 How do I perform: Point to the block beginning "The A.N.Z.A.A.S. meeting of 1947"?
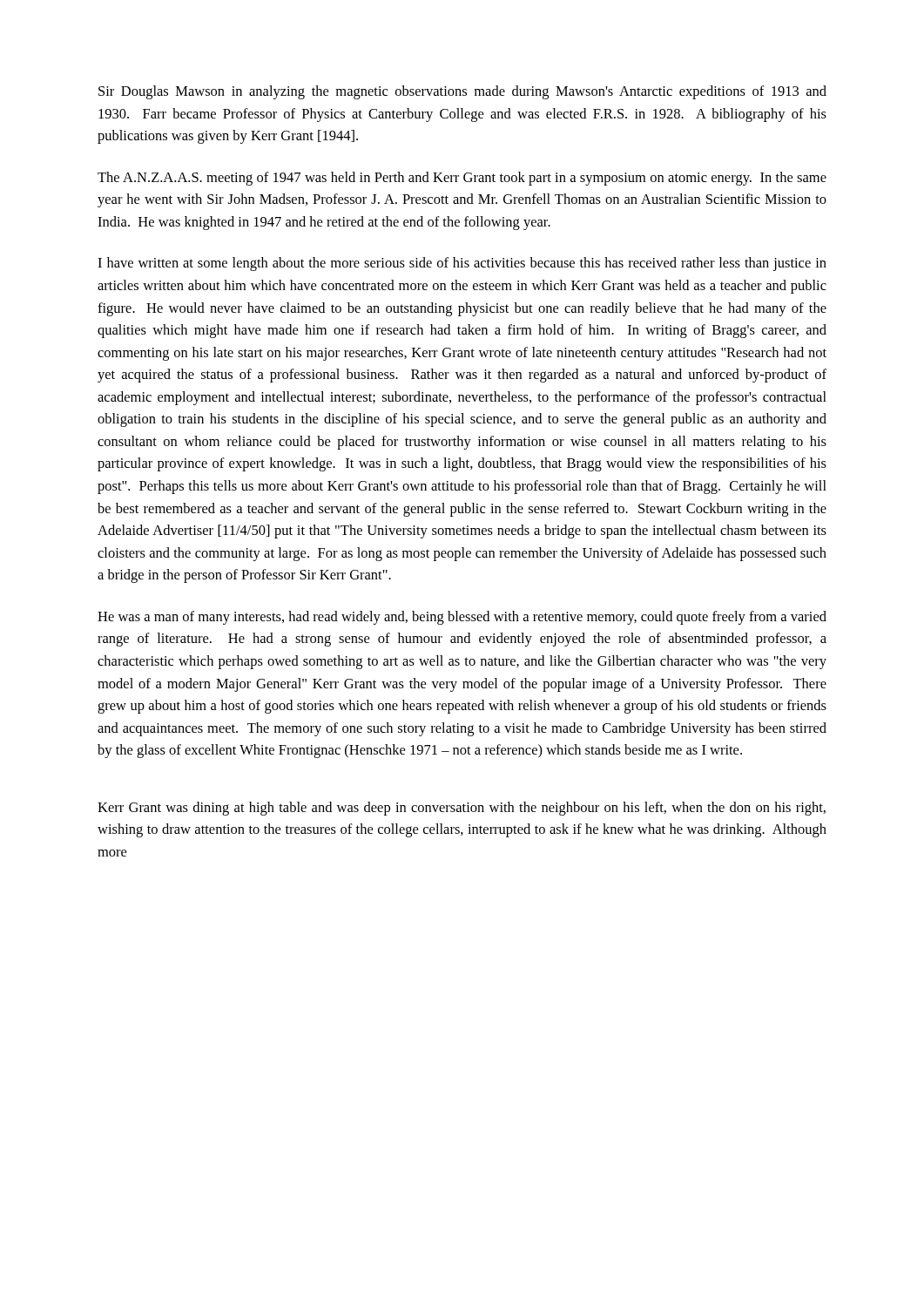point(462,199)
